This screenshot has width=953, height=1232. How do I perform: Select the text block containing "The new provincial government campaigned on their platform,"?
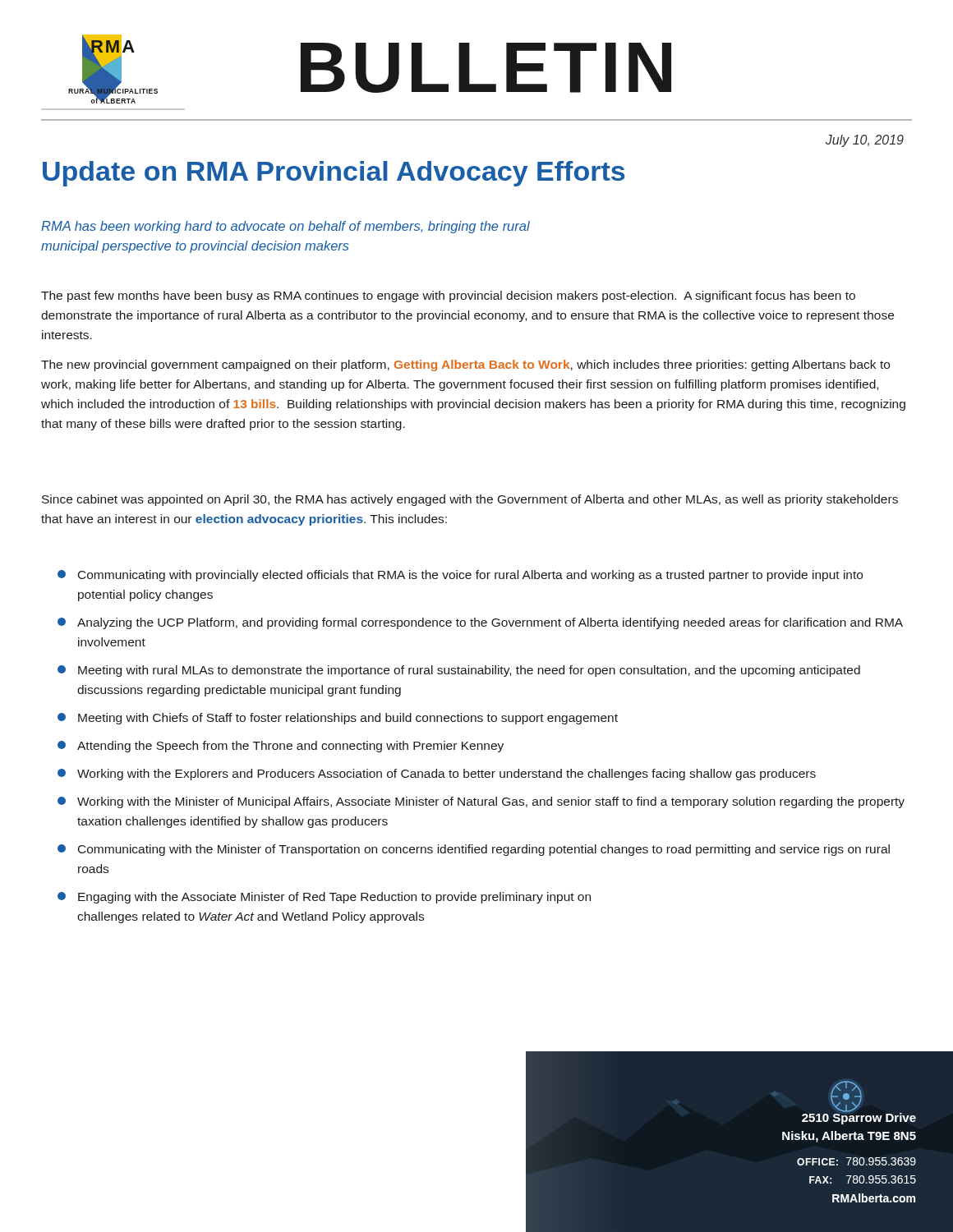click(x=474, y=394)
